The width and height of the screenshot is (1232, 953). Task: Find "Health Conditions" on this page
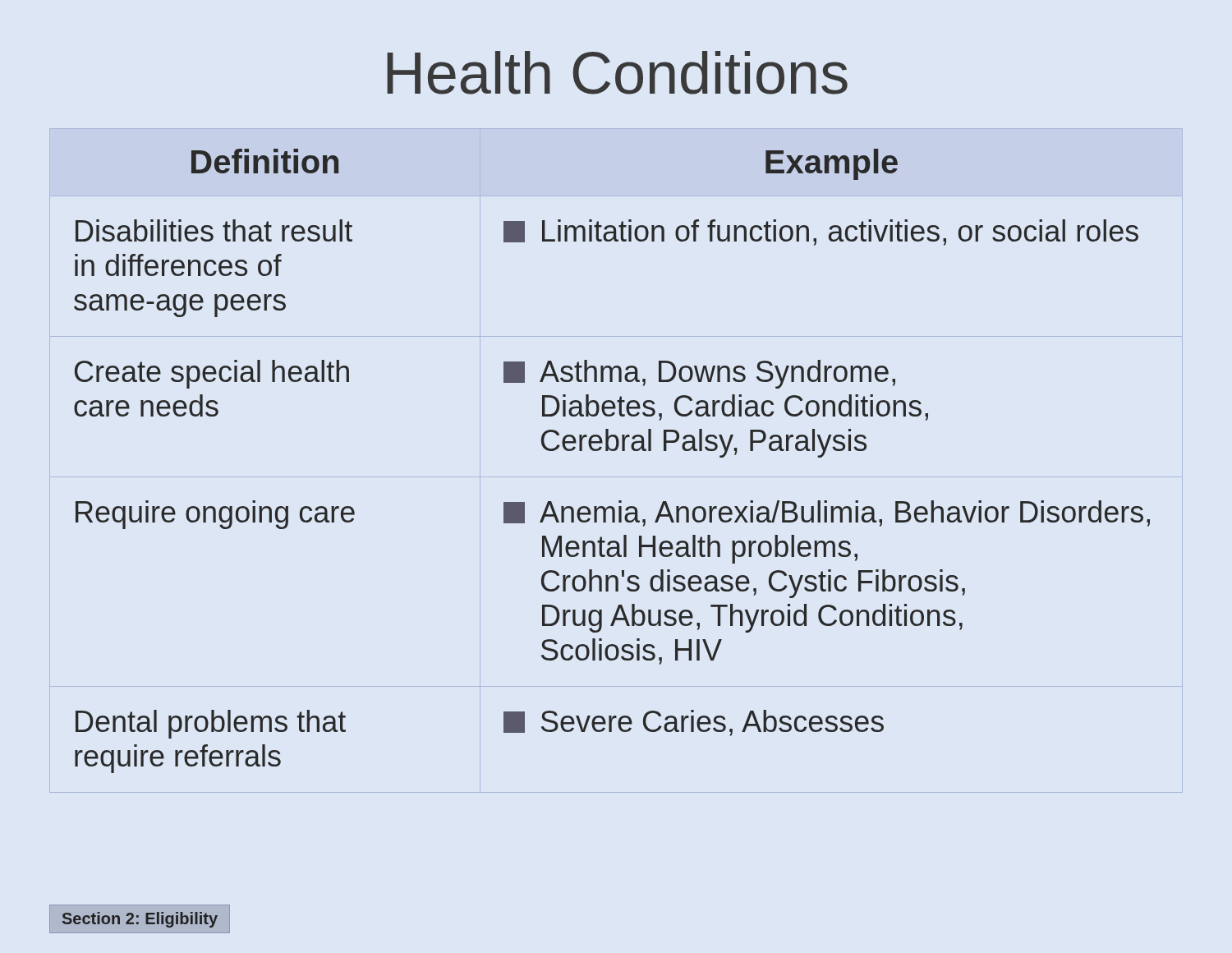pos(616,73)
